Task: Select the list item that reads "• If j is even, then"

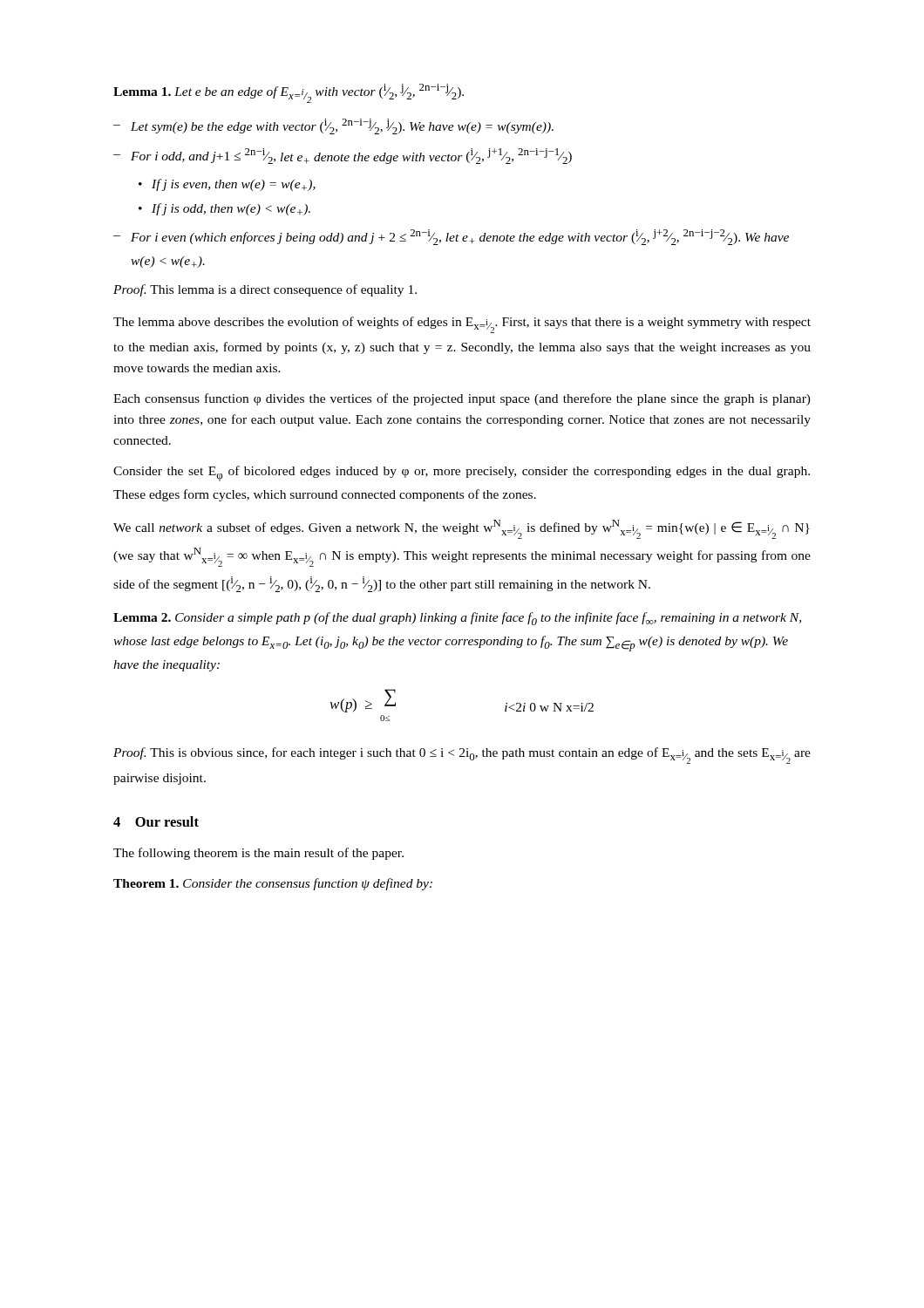Action: pyautogui.click(x=227, y=185)
